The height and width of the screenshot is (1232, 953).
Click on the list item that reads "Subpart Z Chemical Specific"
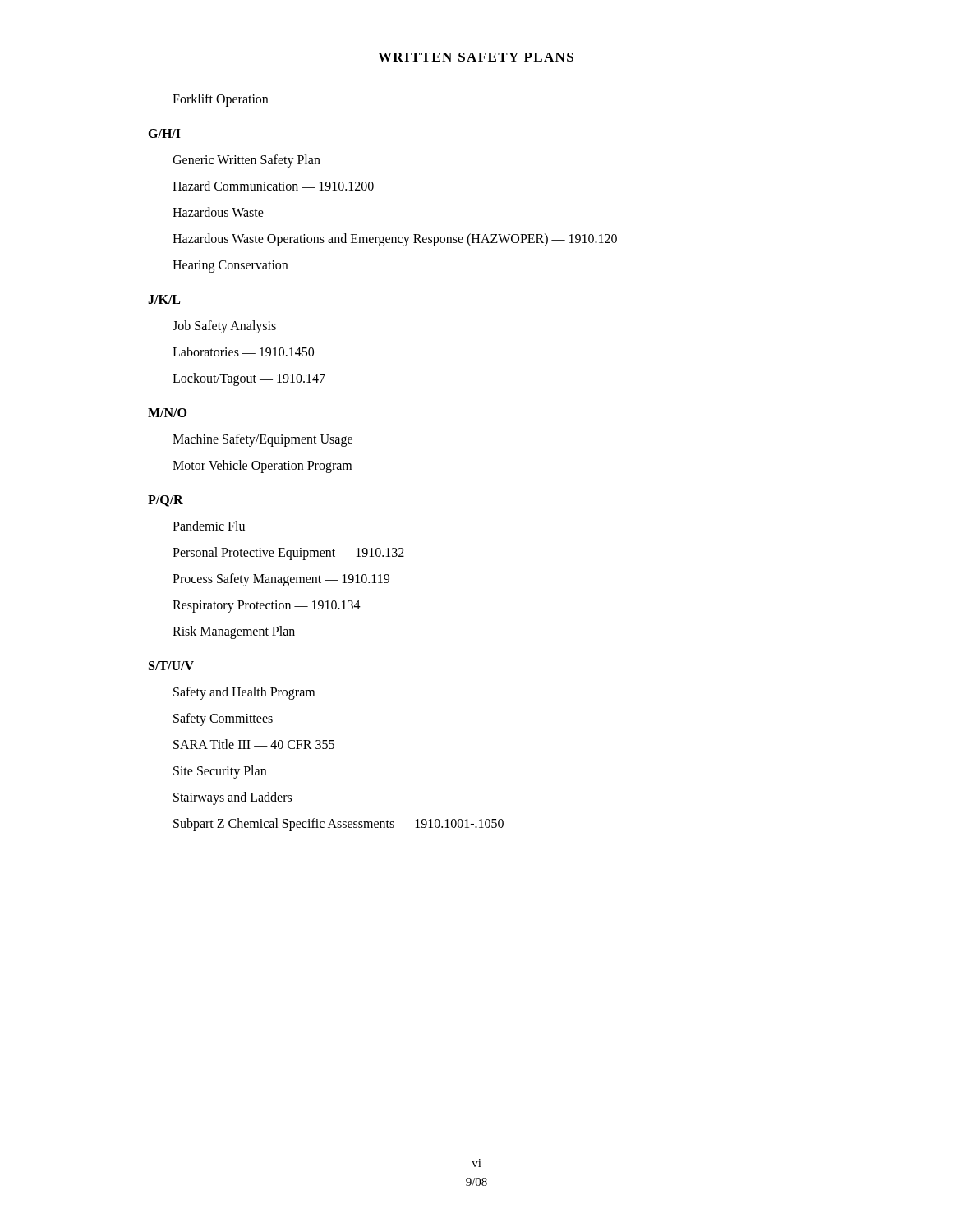coord(338,823)
